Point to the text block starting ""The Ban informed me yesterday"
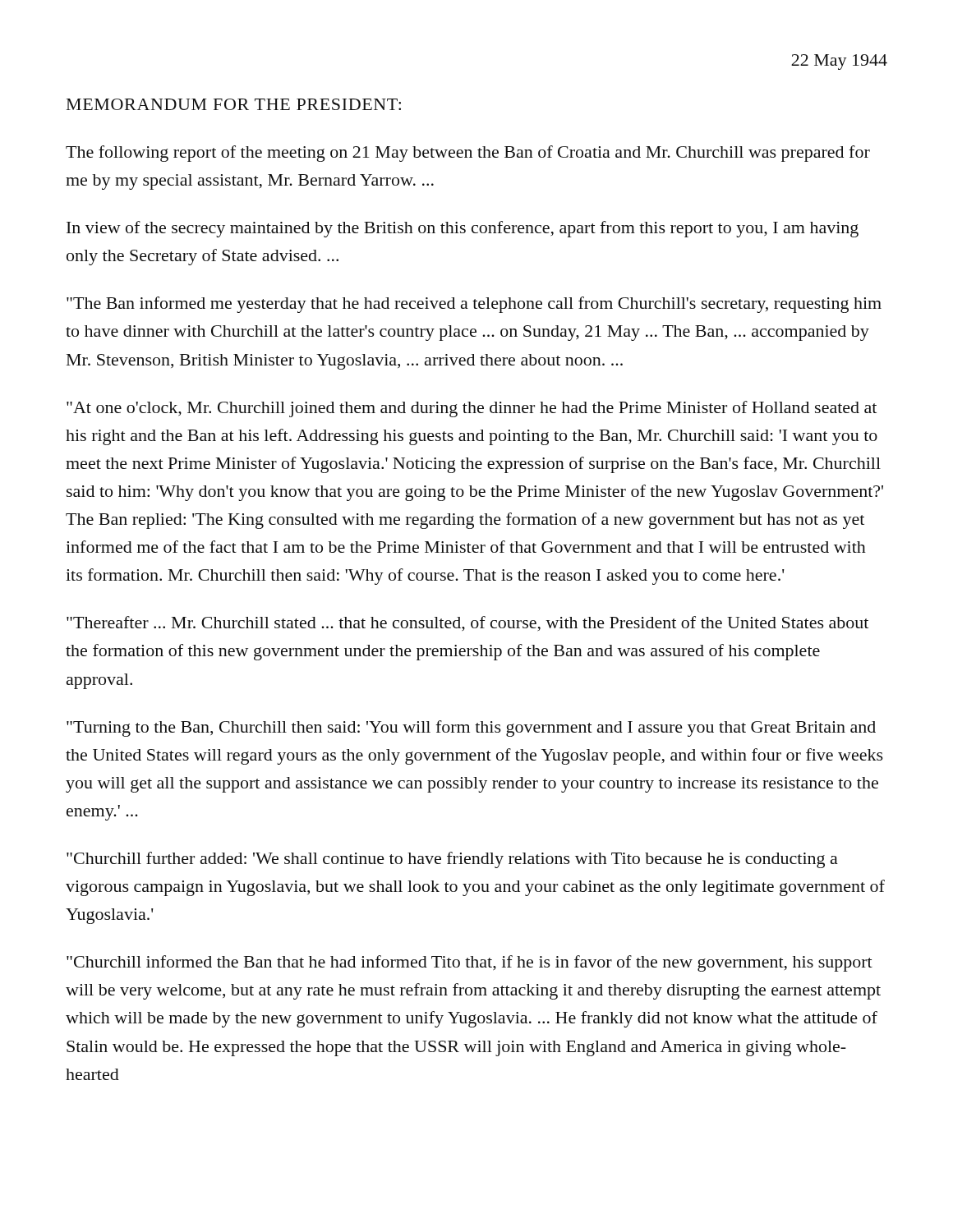Image resolution: width=953 pixels, height=1232 pixels. coord(474,331)
